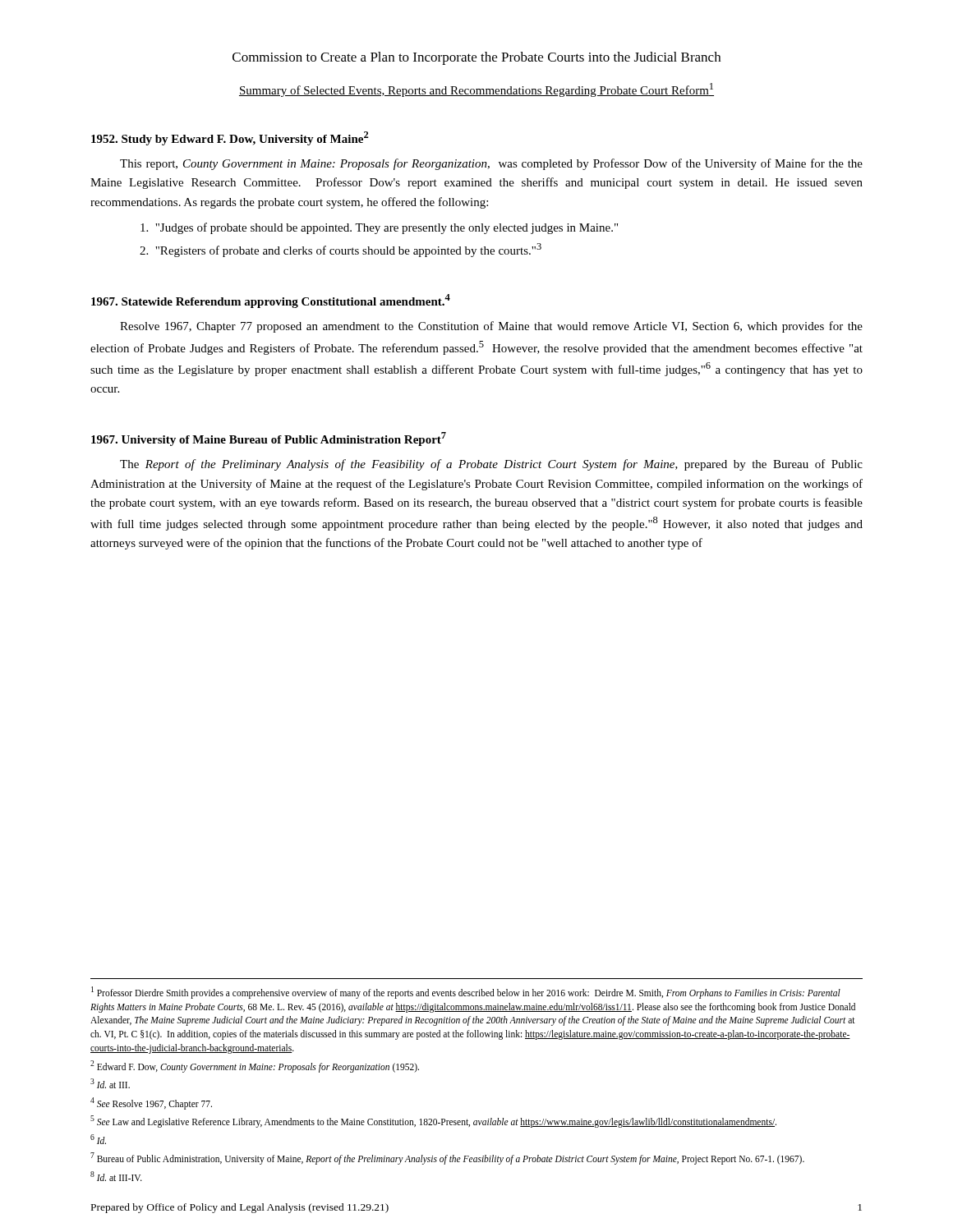Where is the section header that starts "1952. Study by Edward F."?
Screen dimensions: 1232x953
(x=229, y=137)
